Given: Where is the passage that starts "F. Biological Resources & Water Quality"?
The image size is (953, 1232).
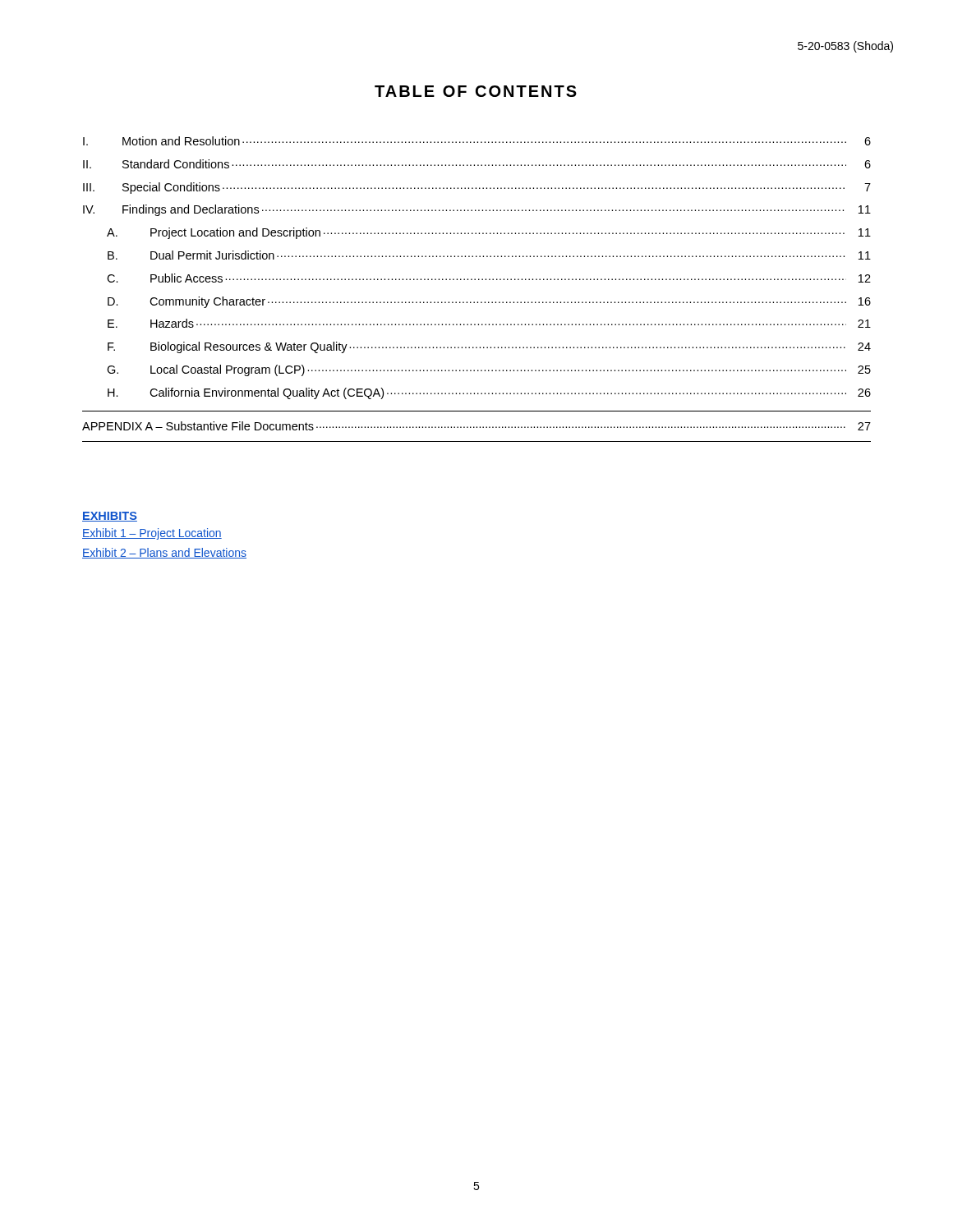Looking at the screenshot, I should (489, 347).
